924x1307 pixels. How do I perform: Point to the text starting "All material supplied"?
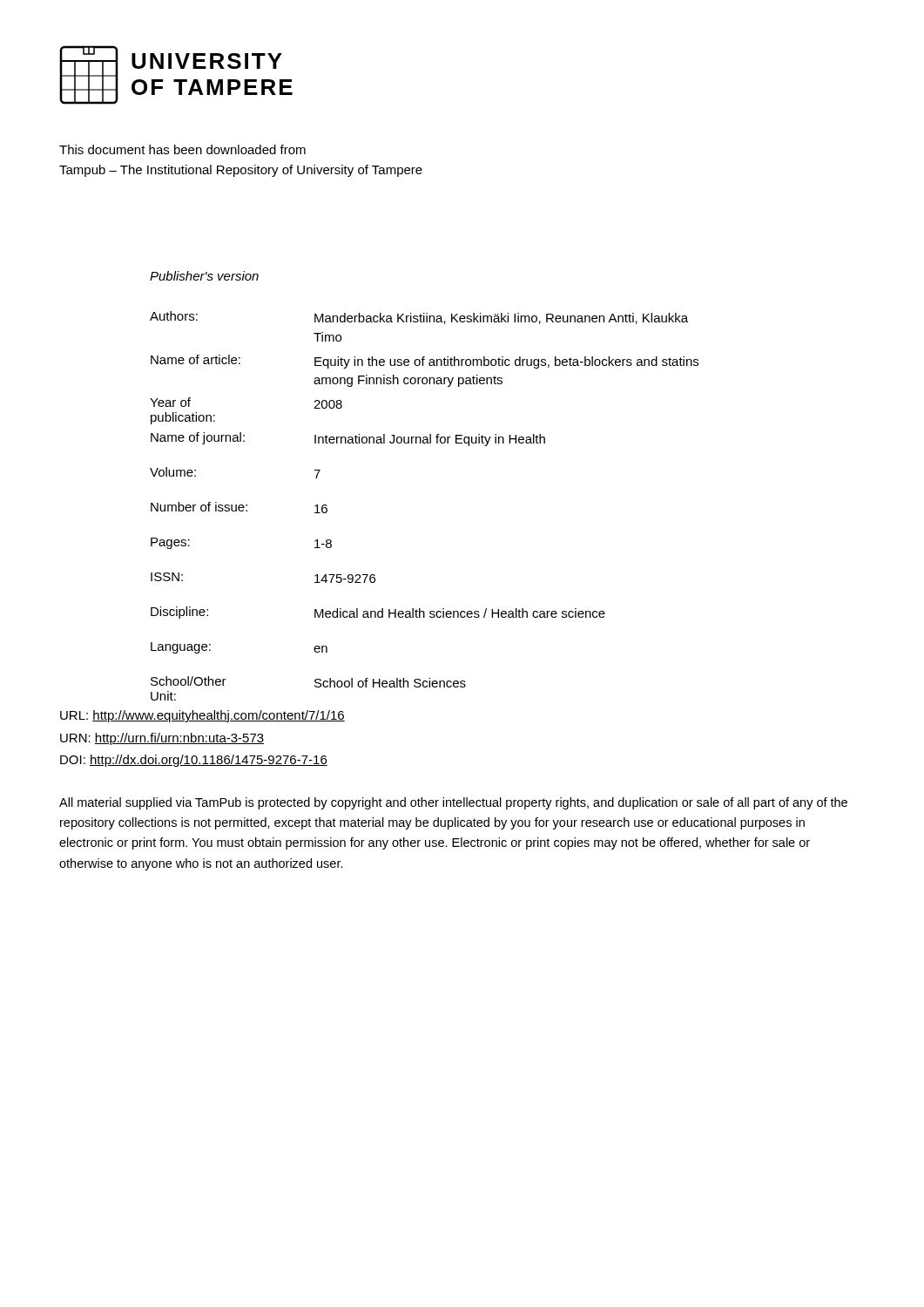coord(454,833)
